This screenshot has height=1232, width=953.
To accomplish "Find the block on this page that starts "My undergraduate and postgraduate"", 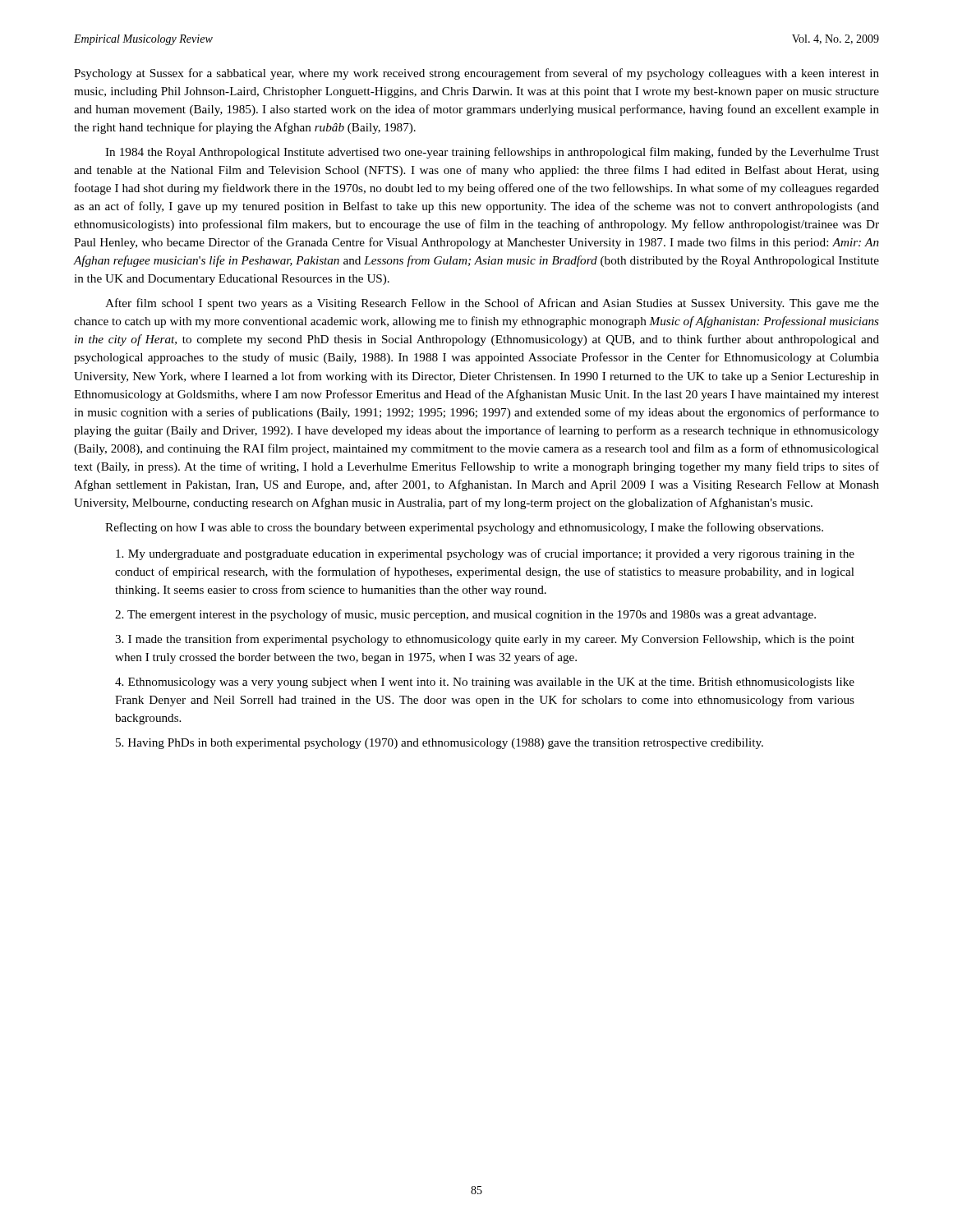I will point(485,572).
